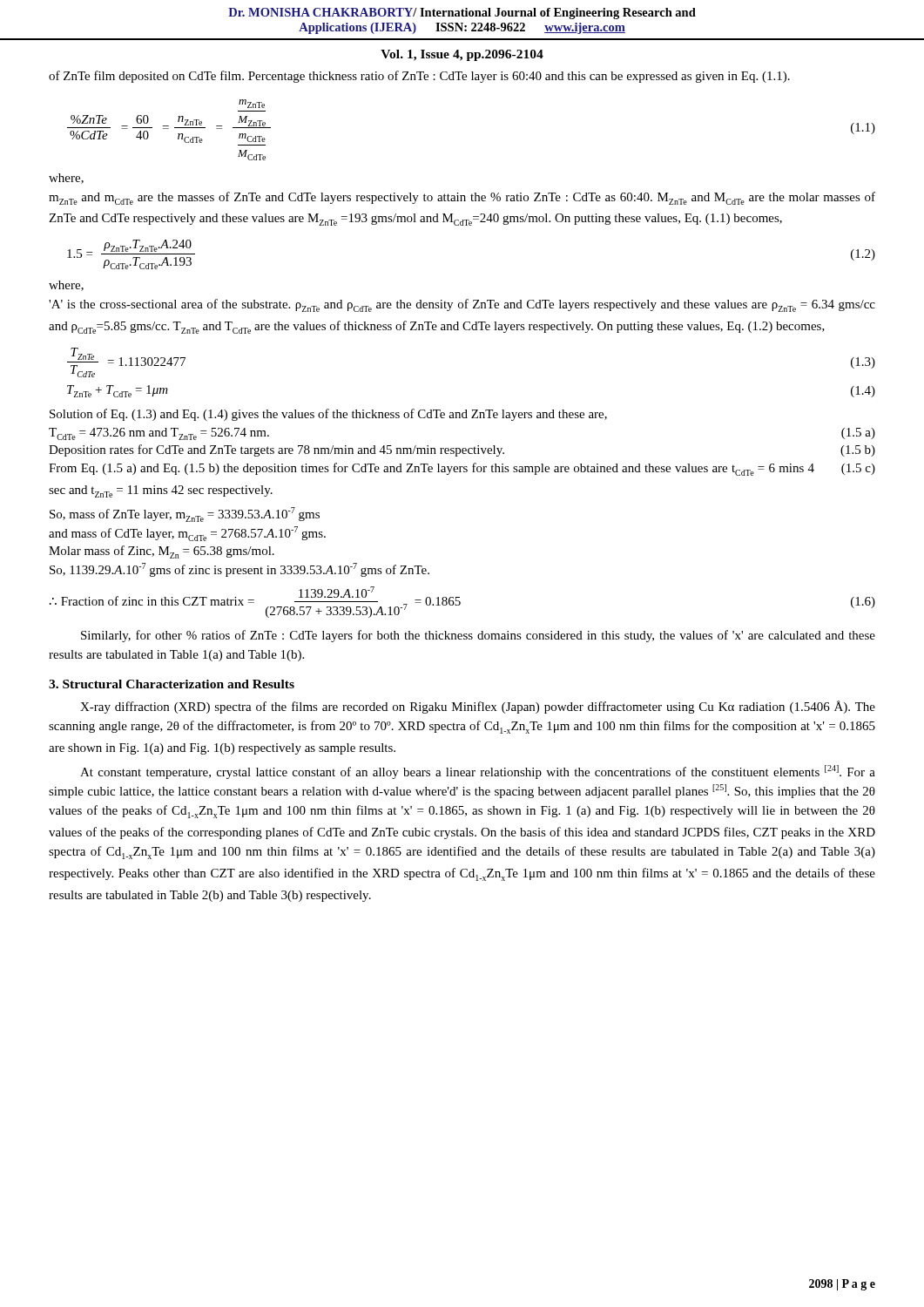Image resolution: width=924 pixels, height=1307 pixels.
Task: Select the text block that reads "So, mass of ZnTe layer,"
Action: 184,514
